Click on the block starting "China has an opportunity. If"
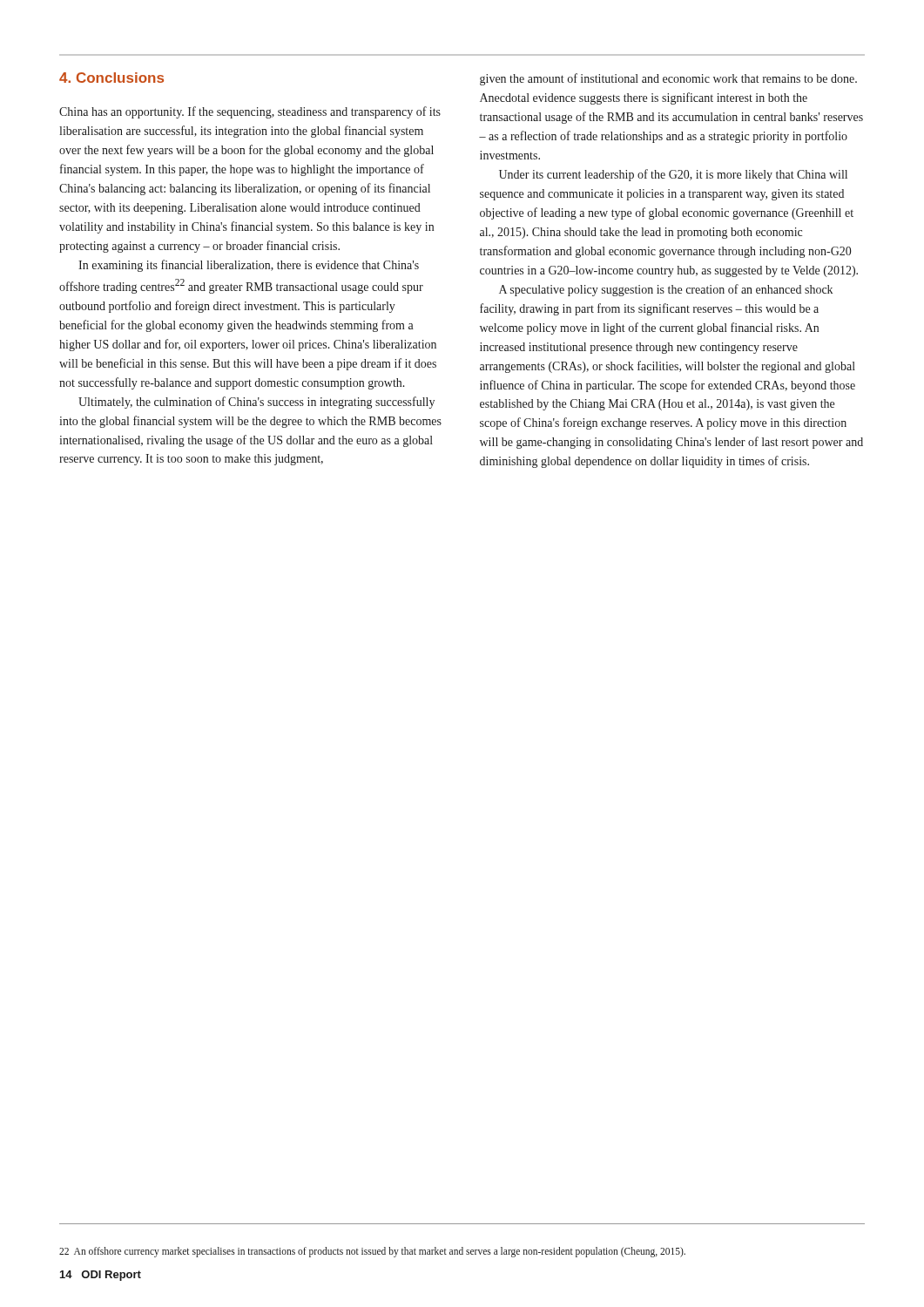924x1307 pixels. coord(252,286)
